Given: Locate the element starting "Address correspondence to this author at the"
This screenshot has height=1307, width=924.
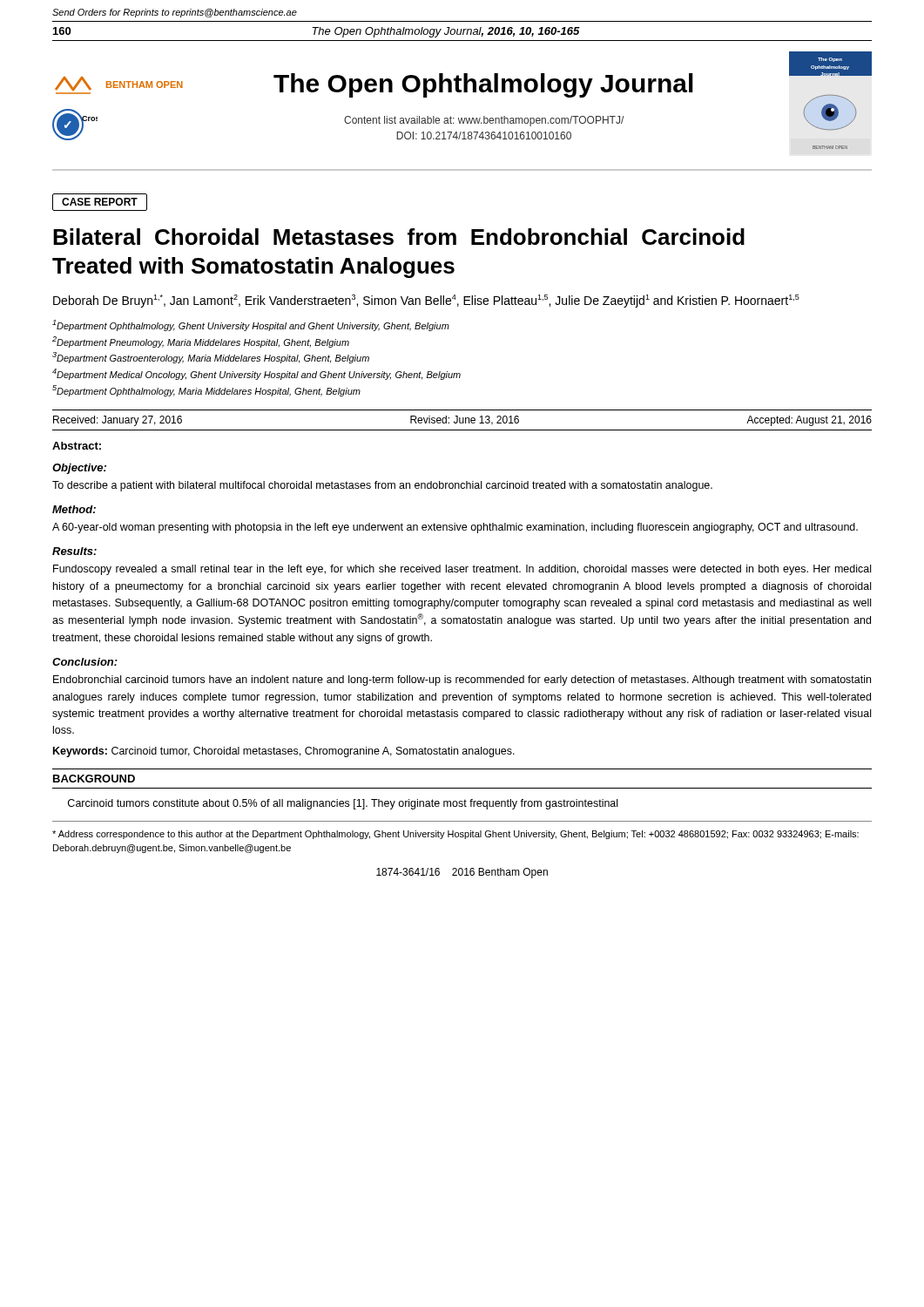Looking at the screenshot, I should (x=456, y=841).
